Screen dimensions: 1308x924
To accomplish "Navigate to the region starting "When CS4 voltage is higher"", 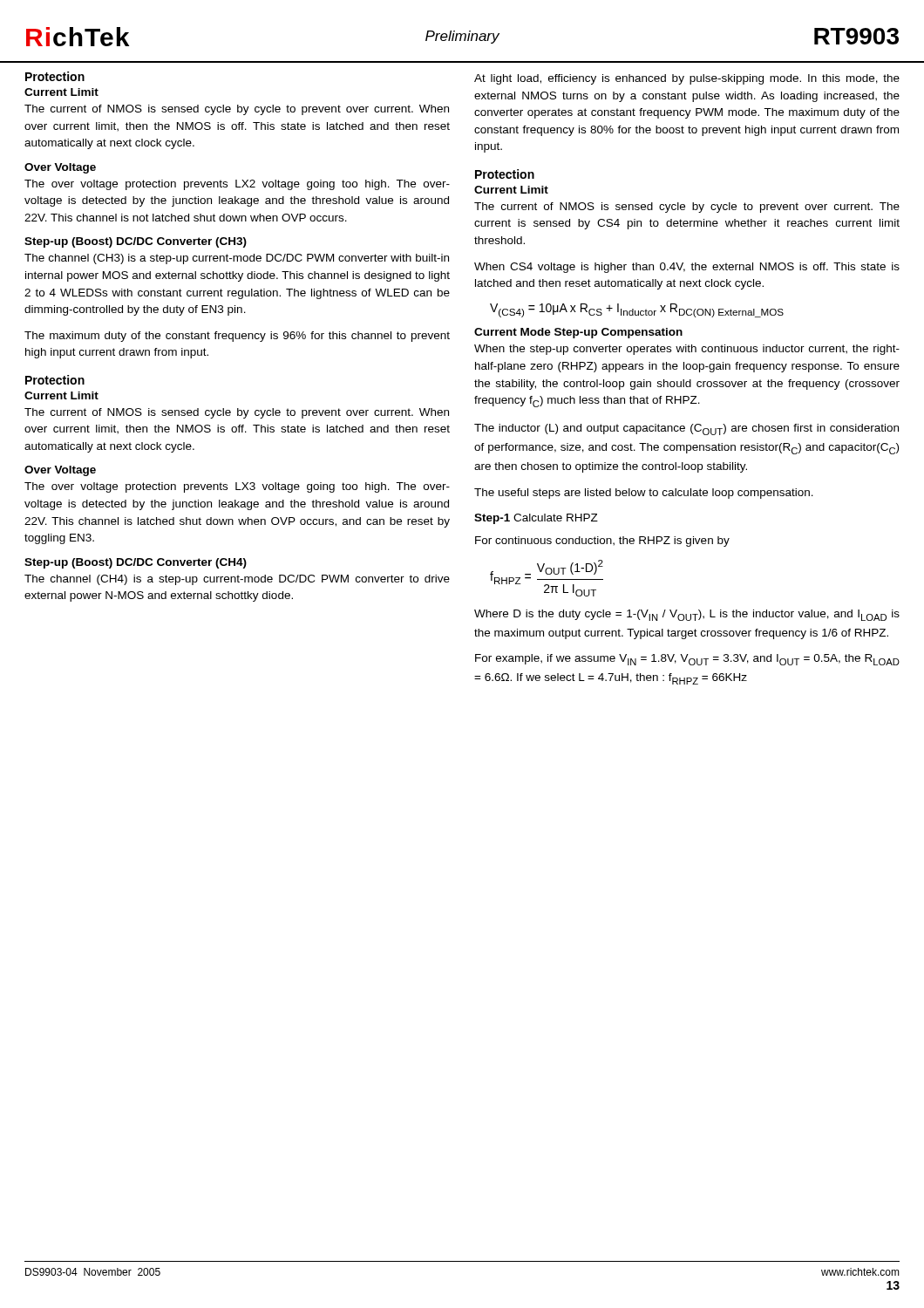I will point(687,275).
